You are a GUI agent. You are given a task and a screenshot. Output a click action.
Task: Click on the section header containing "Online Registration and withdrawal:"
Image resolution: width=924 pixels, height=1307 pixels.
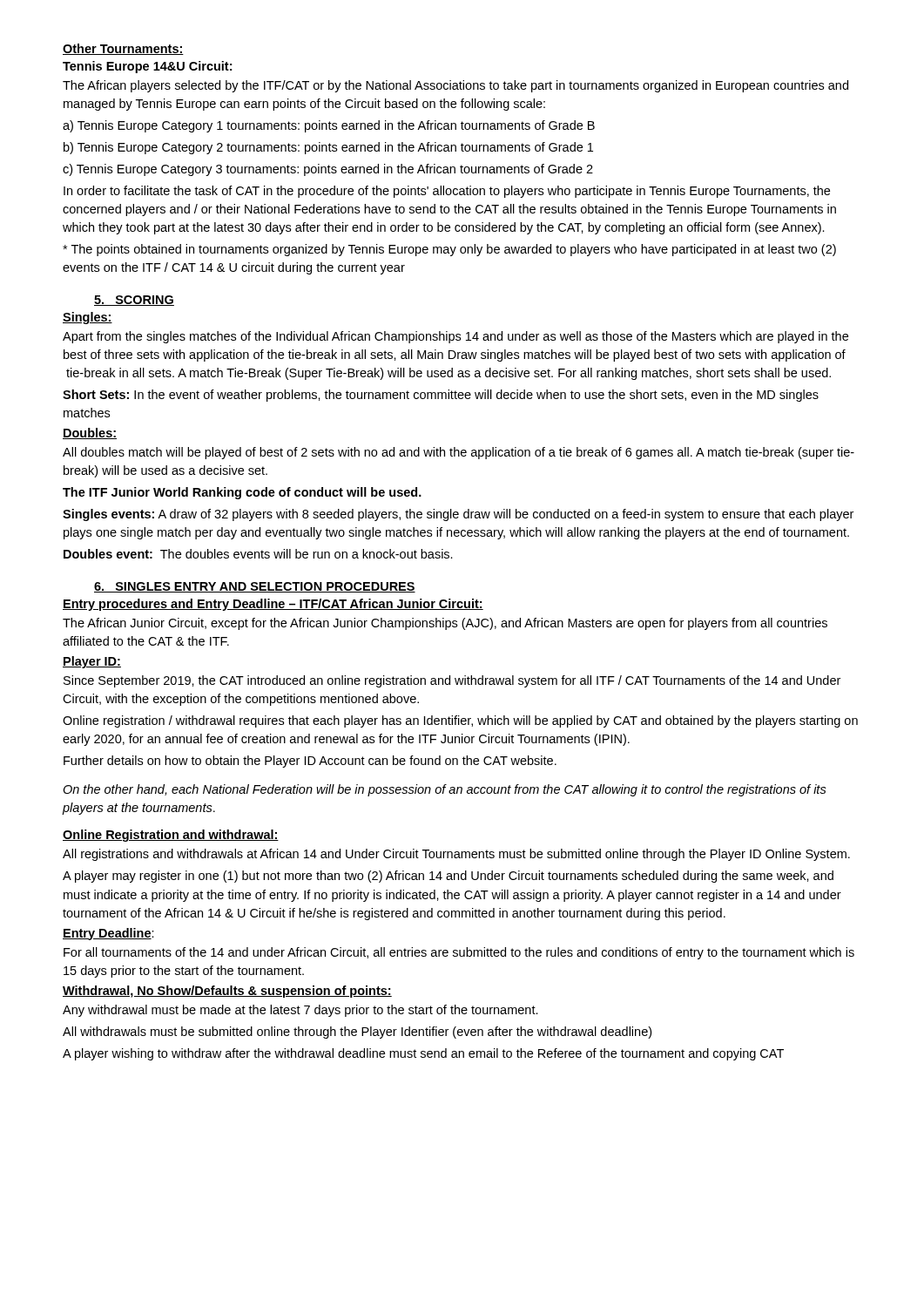(x=170, y=835)
